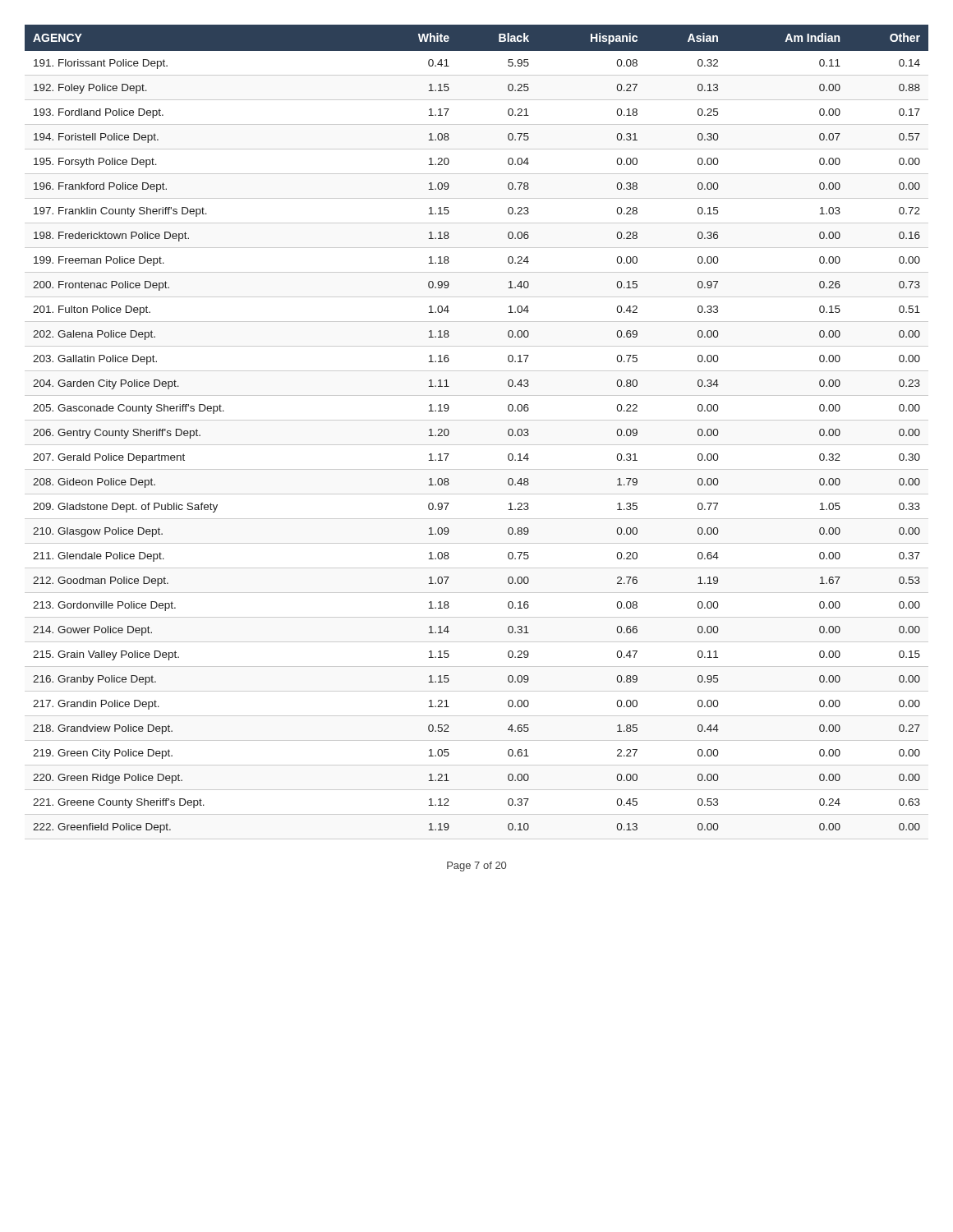Select the table that reads "194. Foristell Police Dept."
This screenshot has width=953, height=1232.
(476, 432)
